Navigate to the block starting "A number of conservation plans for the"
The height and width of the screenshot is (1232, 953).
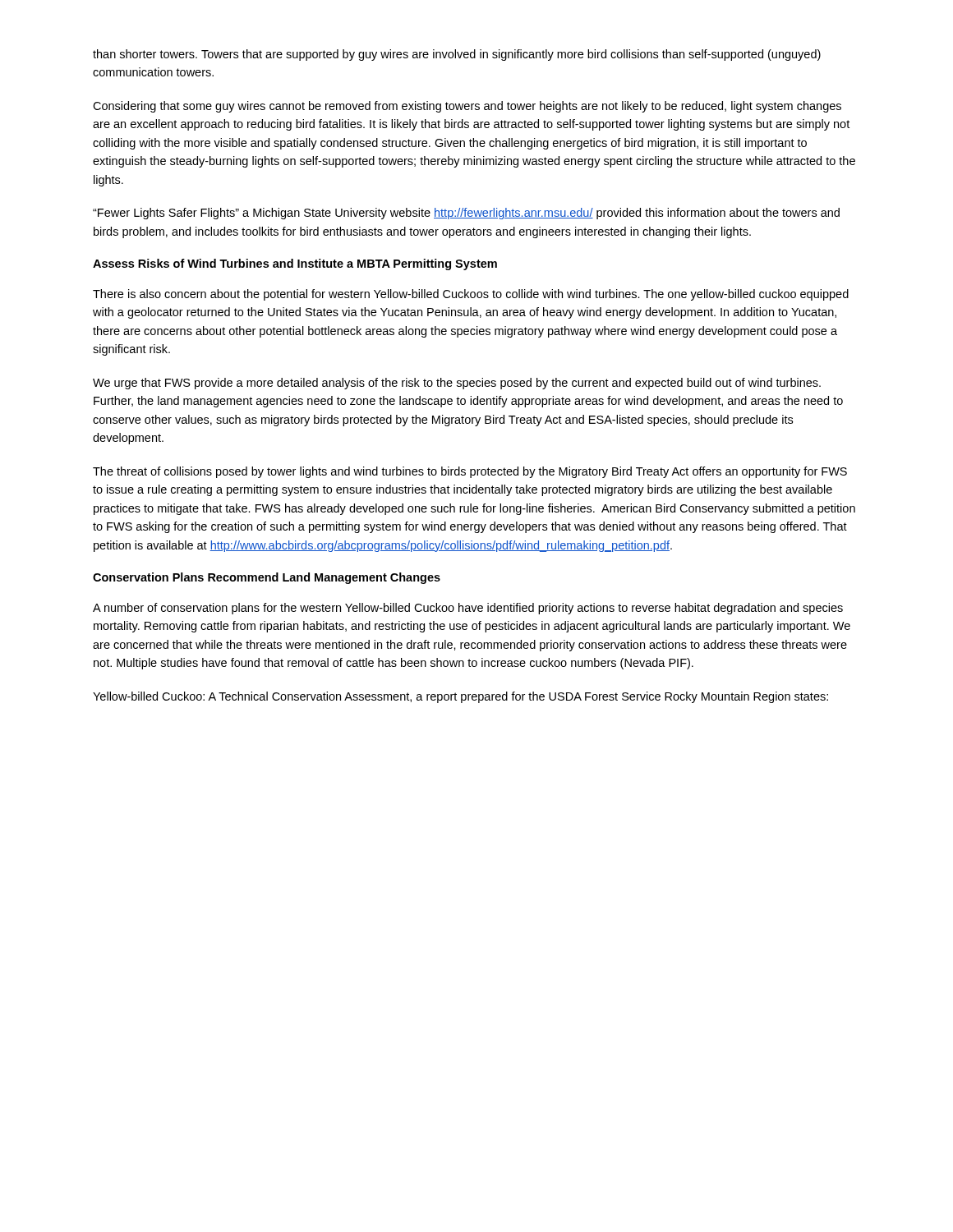472,635
